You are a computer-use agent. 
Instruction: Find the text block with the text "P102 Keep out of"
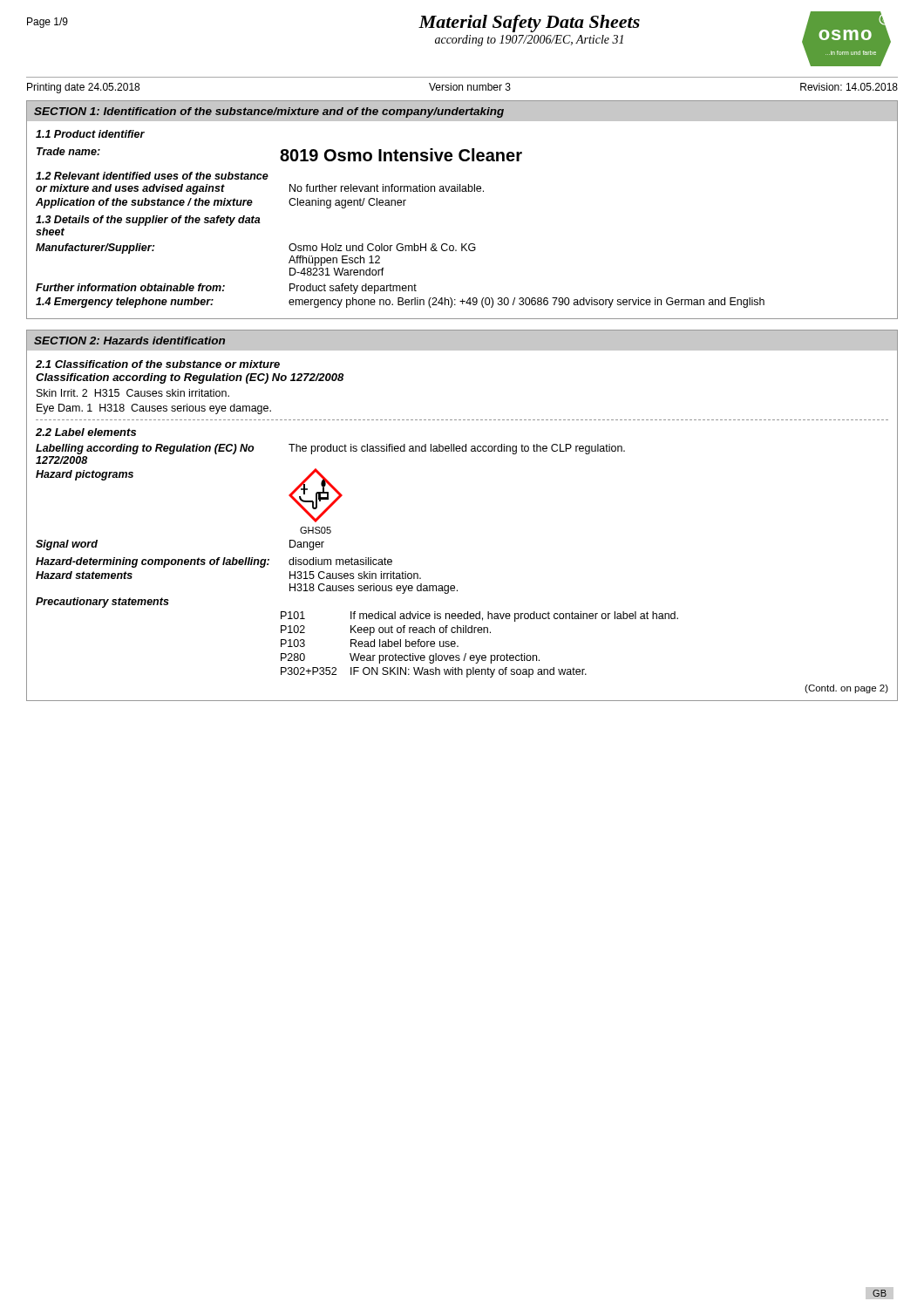coord(462,630)
